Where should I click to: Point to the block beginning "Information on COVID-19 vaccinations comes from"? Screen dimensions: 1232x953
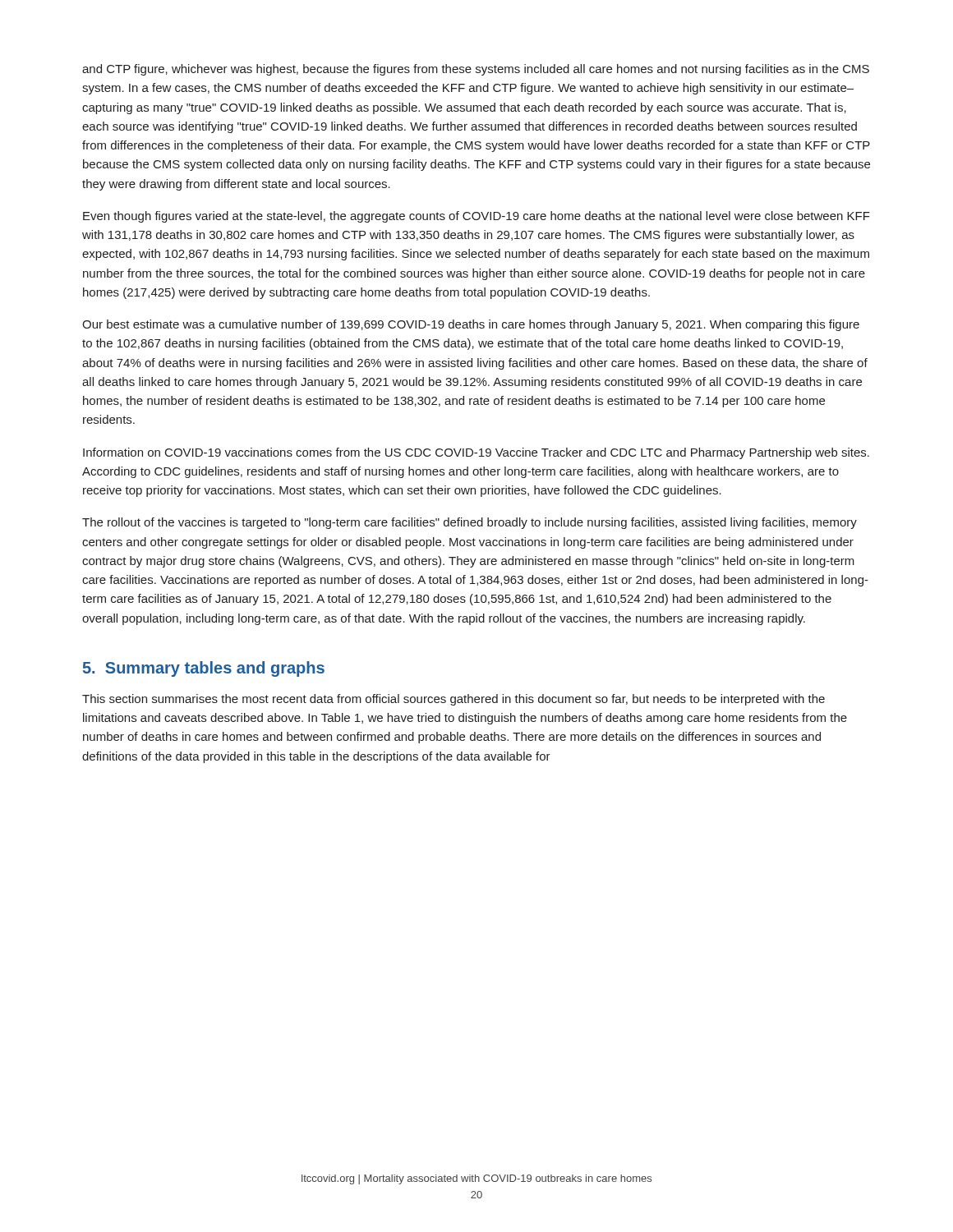(476, 471)
